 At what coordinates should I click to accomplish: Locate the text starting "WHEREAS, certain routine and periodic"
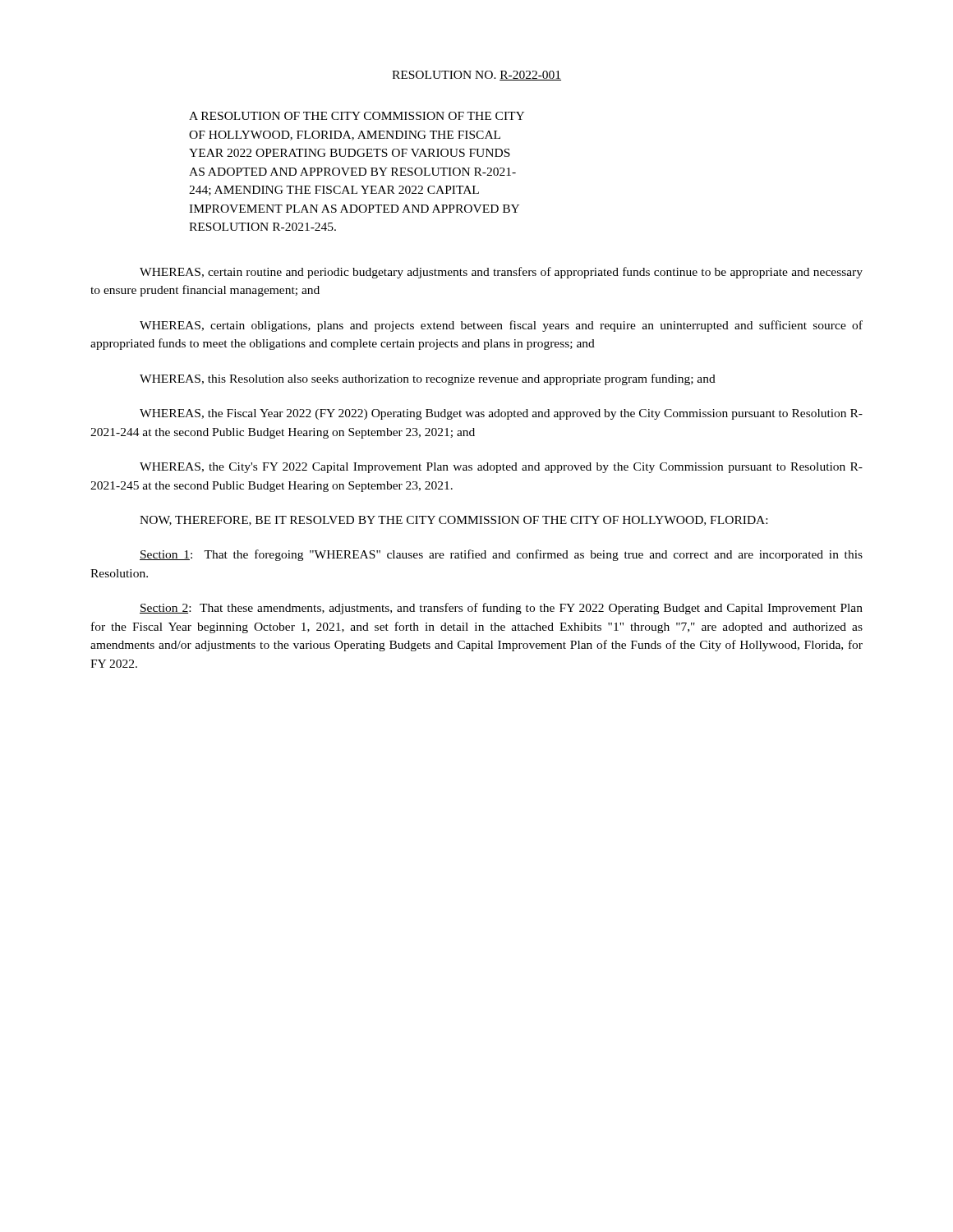click(476, 281)
